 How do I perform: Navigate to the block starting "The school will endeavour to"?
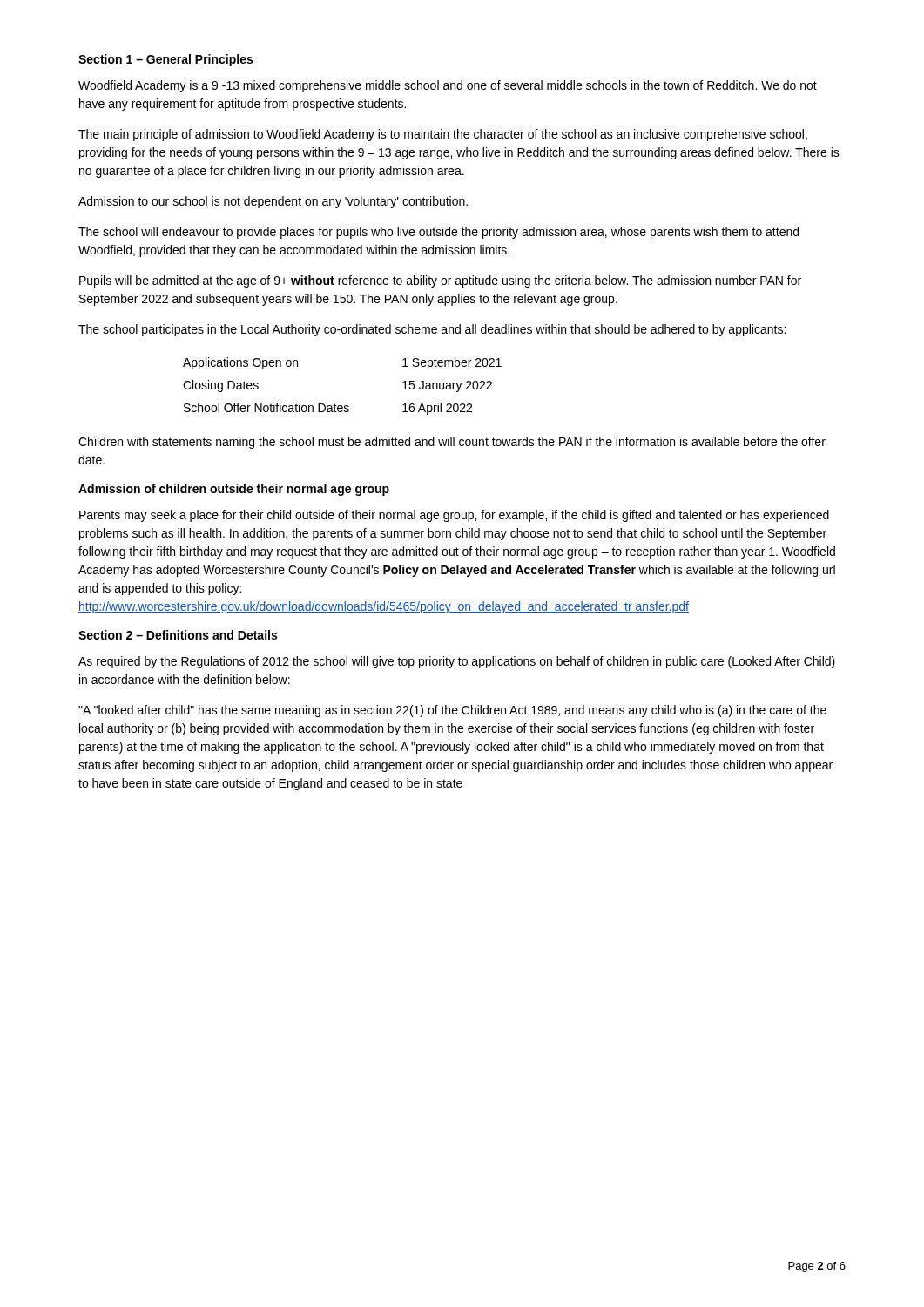pyautogui.click(x=439, y=241)
